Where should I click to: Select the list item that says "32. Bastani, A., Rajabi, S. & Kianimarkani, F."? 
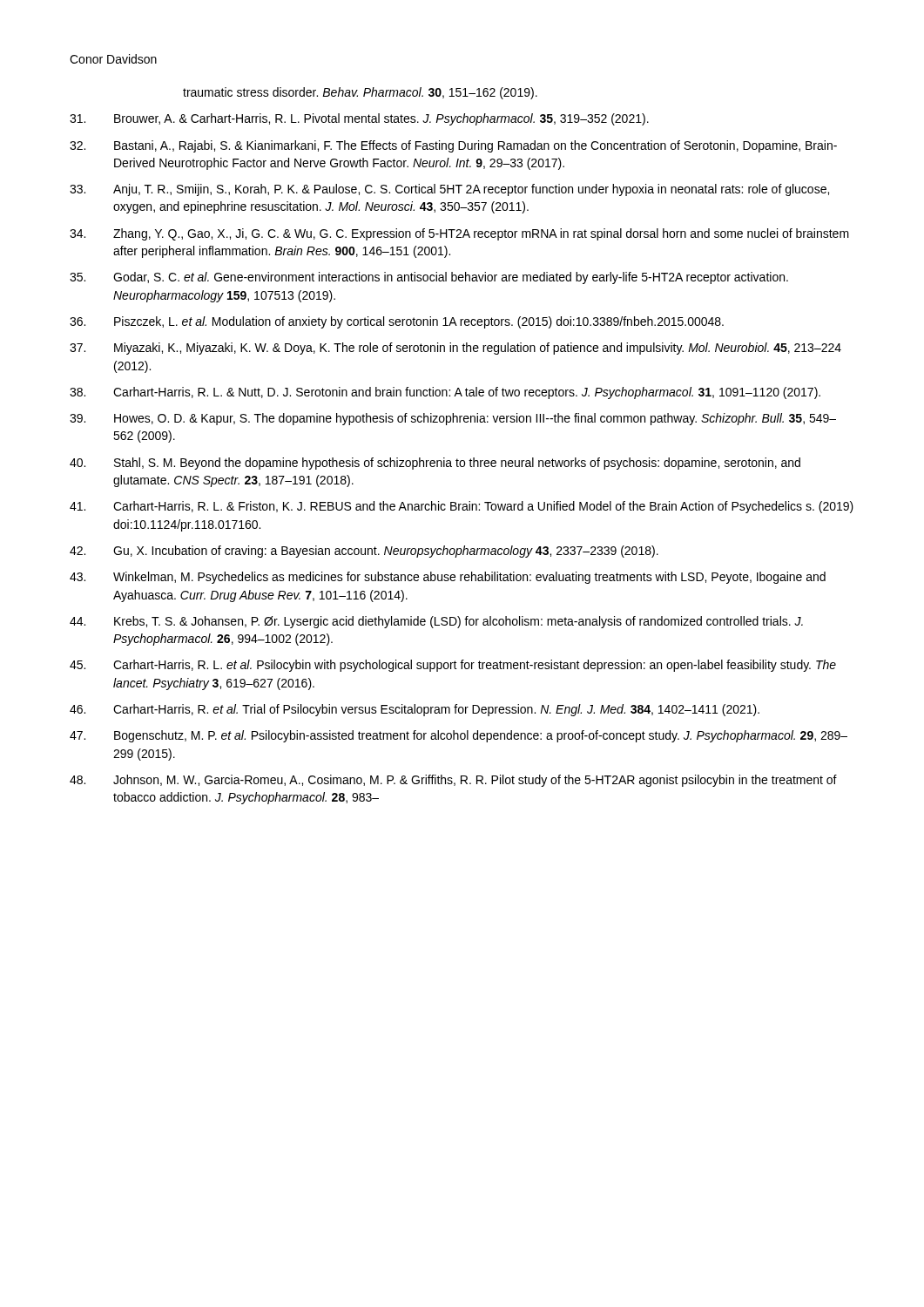462,154
